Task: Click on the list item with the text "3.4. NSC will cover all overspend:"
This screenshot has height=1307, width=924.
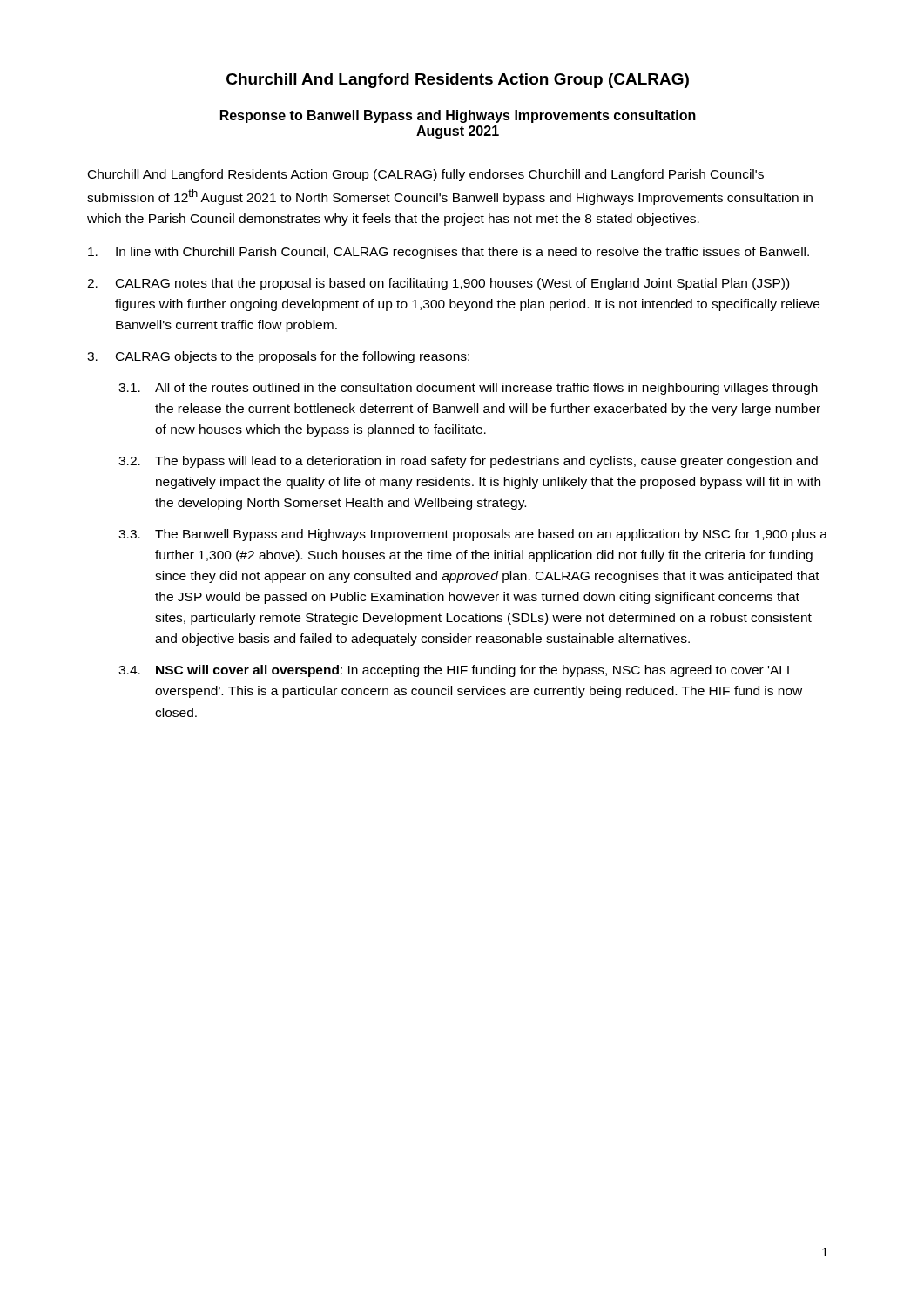Action: tap(473, 691)
